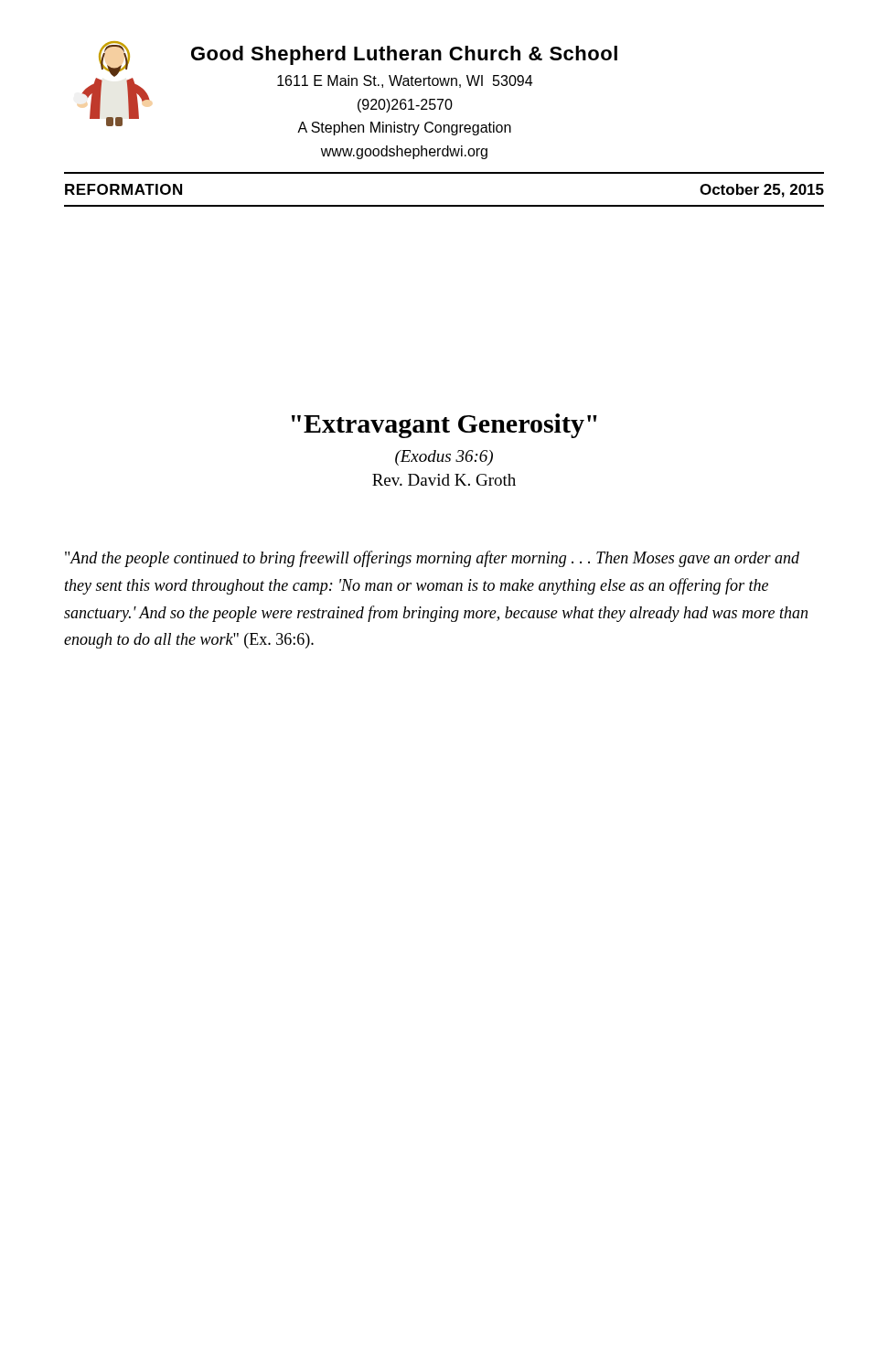Screen dimensions: 1372x888
Task: Click on the text block containing ""And the people continued to bring freewill"
Action: coord(436,599)
